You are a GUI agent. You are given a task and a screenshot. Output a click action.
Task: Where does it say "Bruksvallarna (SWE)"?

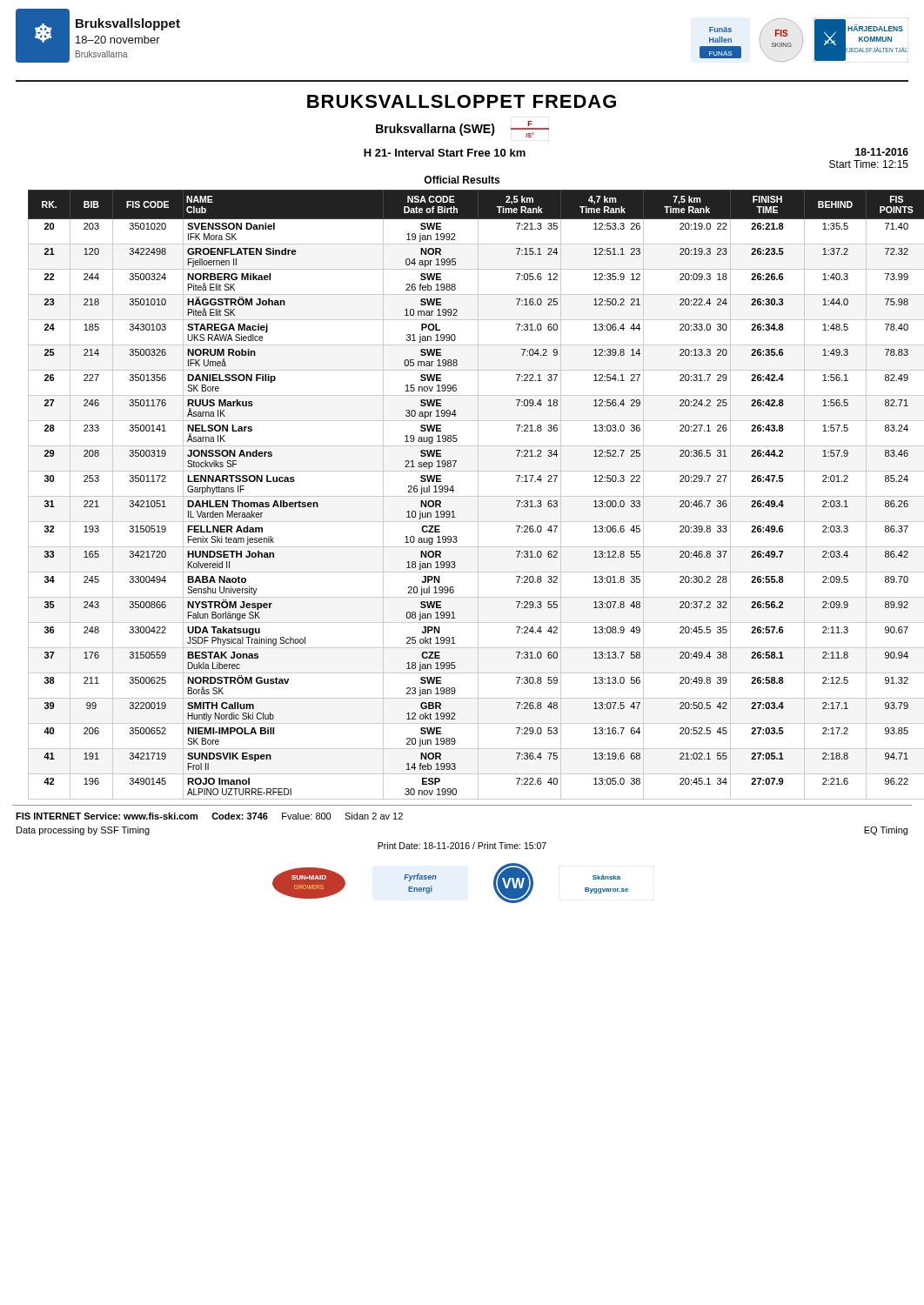[435, 129]
